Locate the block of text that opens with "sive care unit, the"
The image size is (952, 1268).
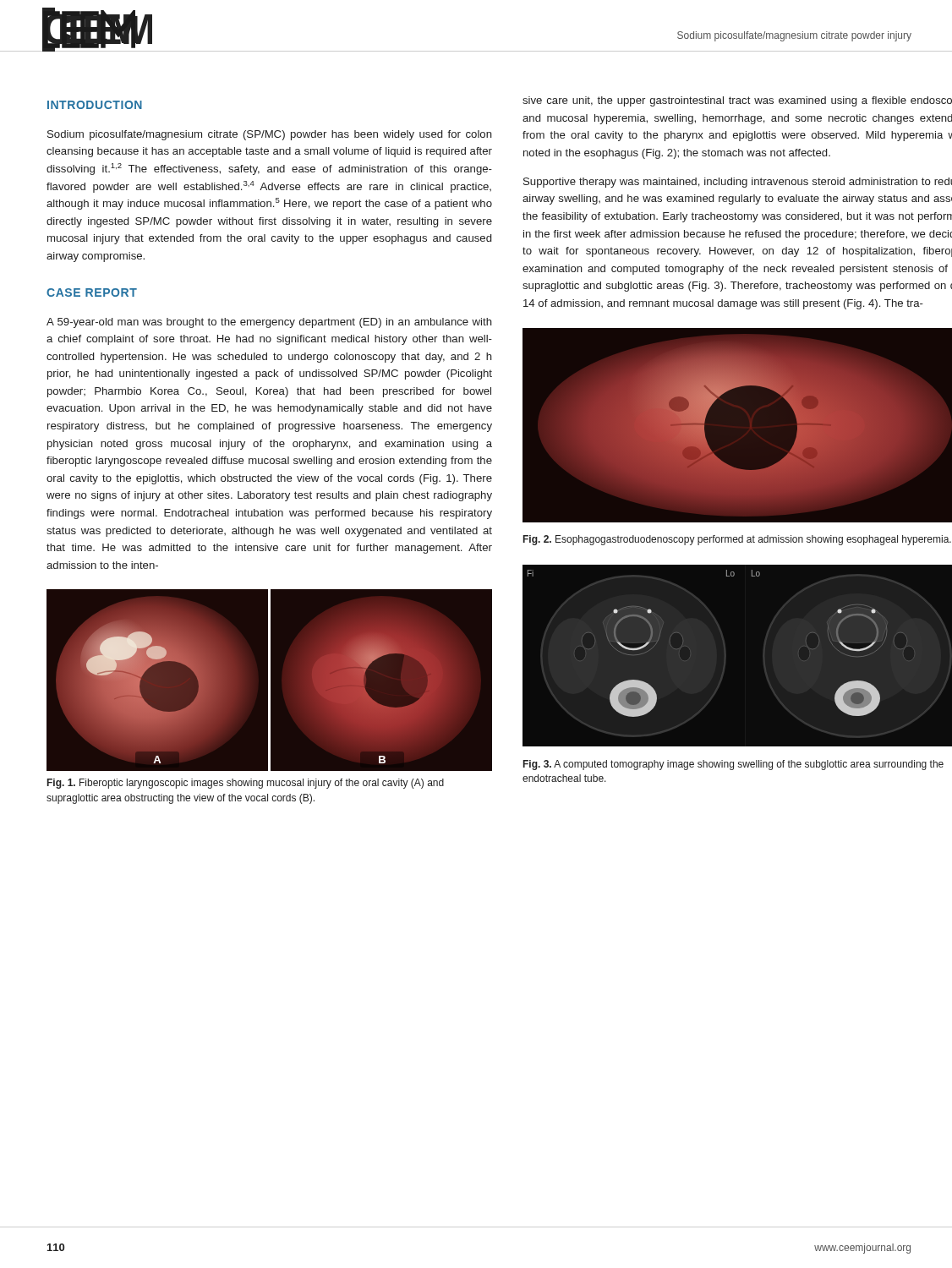[x=737, y=202]
